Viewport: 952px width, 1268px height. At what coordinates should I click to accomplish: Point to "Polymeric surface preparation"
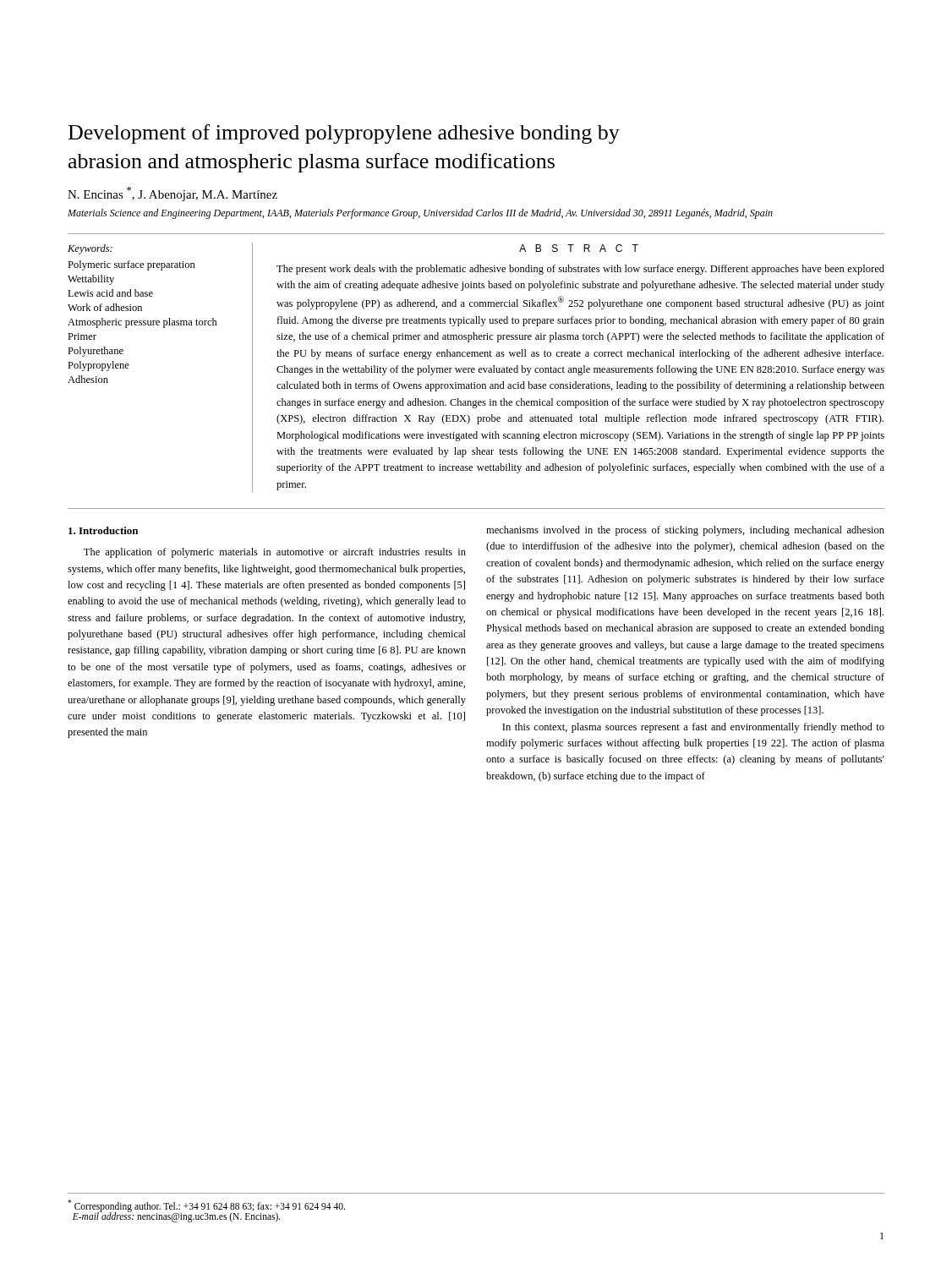click(x=131, y=264)
